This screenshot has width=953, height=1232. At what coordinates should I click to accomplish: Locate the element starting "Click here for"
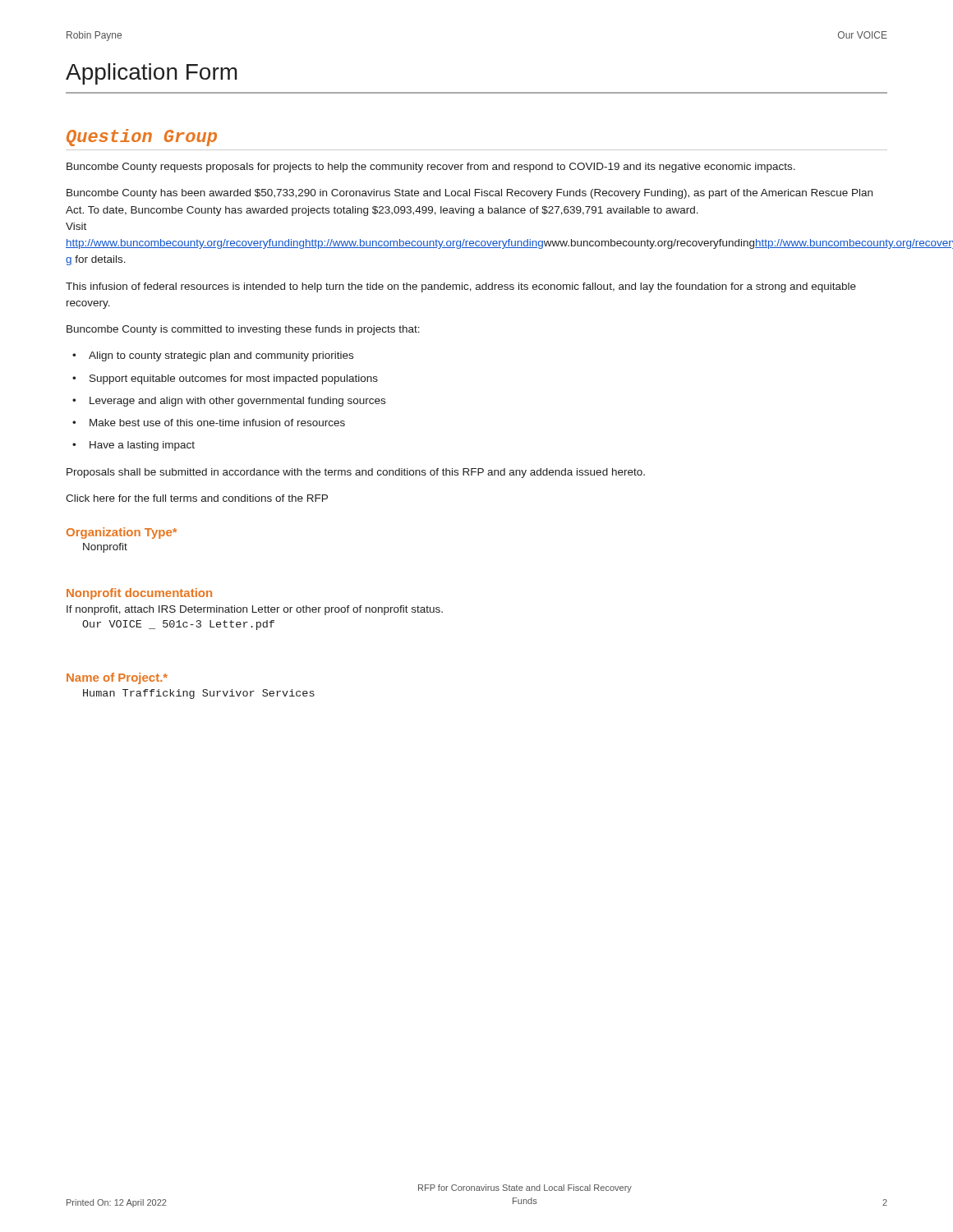coord(197,498)
